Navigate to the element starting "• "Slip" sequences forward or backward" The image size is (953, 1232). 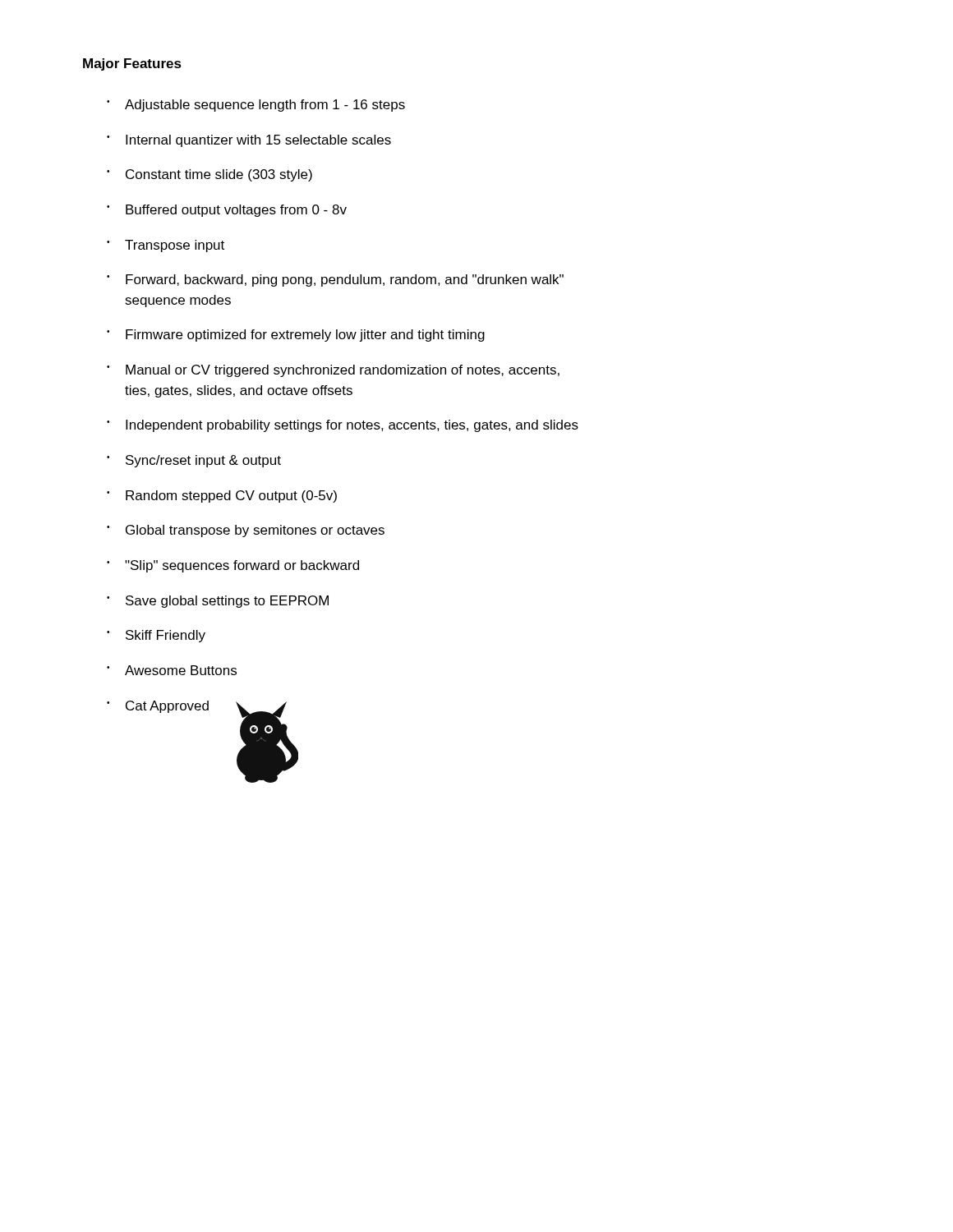point(233,566)
